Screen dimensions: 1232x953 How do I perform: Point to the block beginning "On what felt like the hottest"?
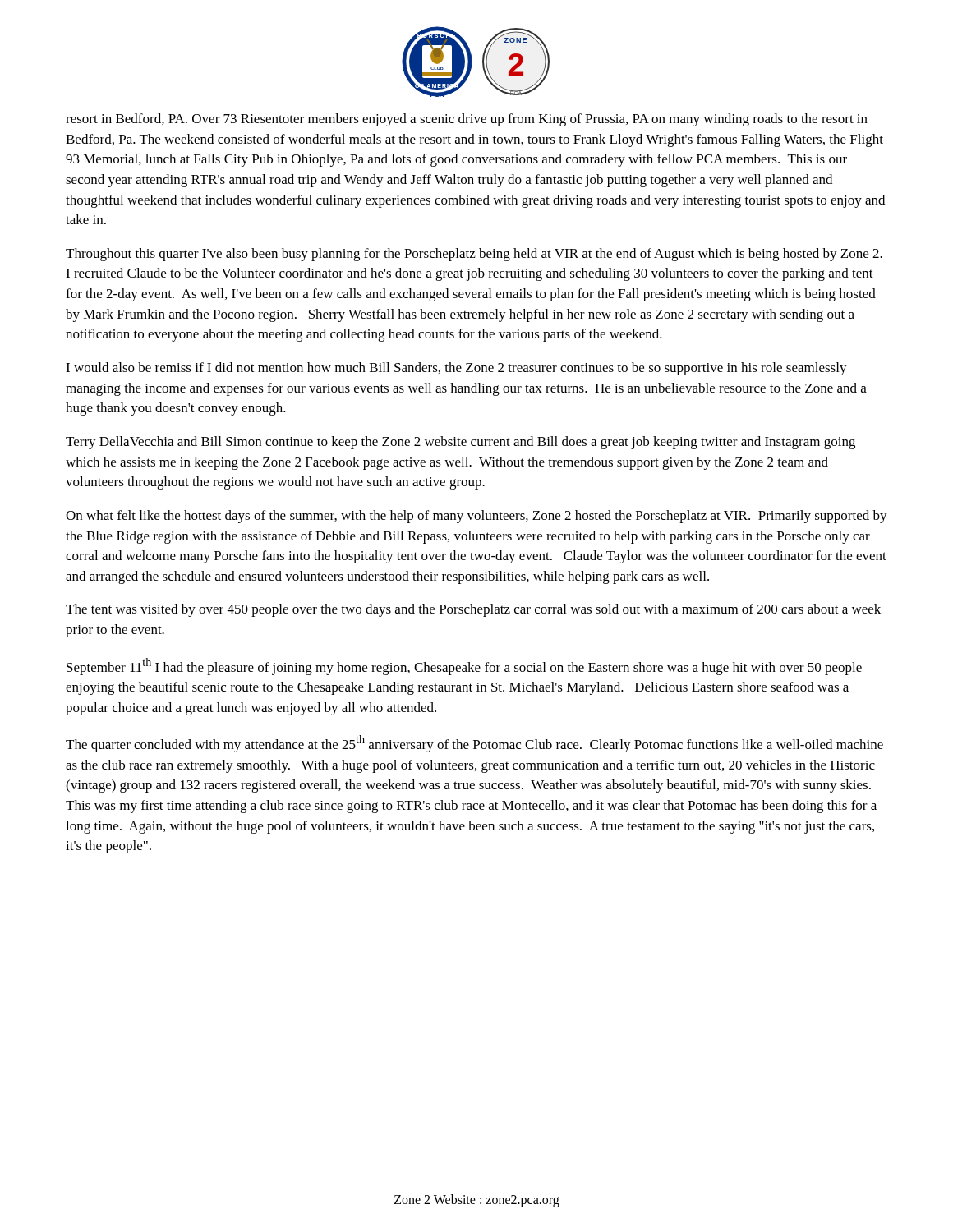(x=476, y=546)
